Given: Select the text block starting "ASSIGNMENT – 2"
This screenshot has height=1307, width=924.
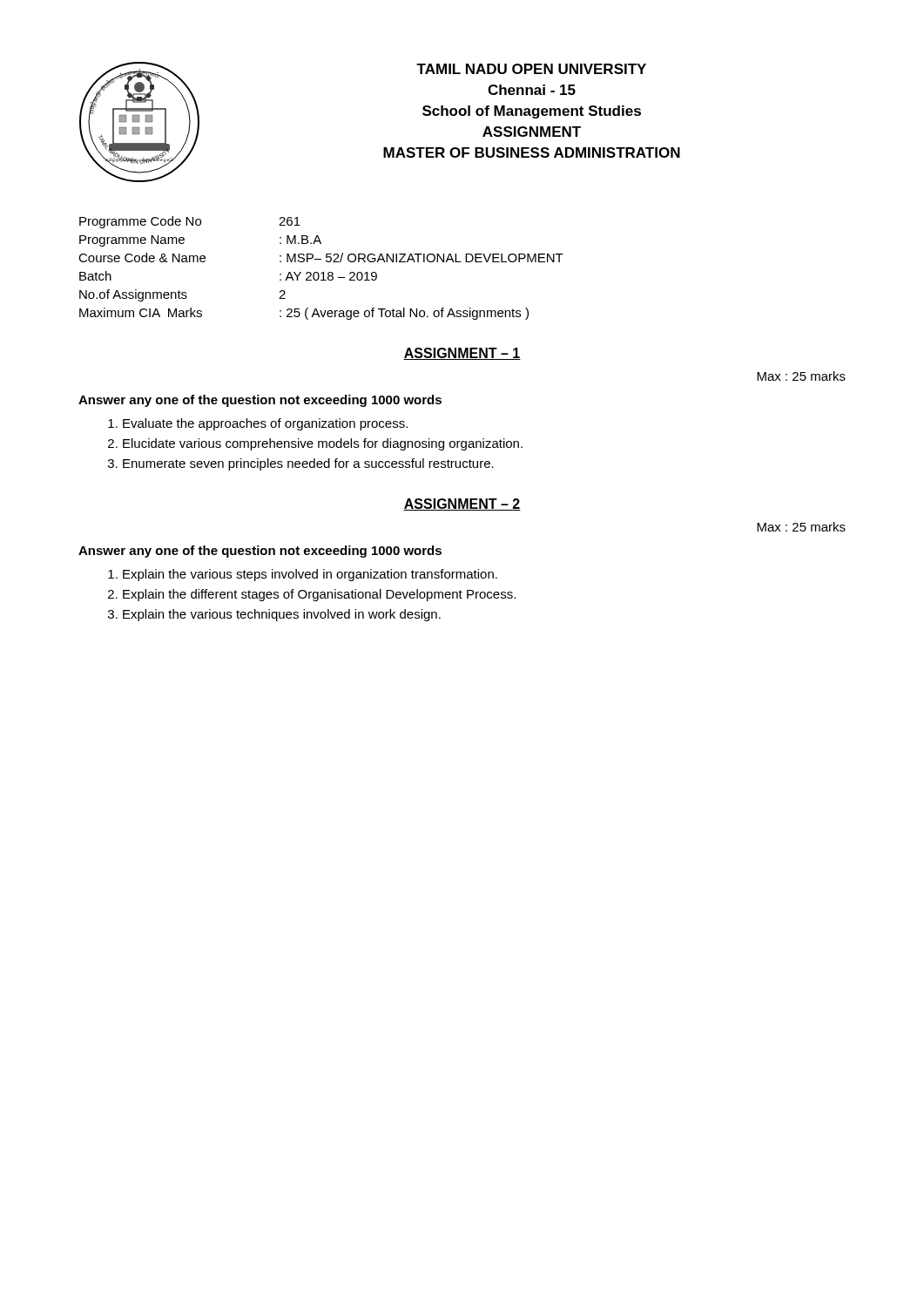Looking at the screenshot, I should coord(462,504).
